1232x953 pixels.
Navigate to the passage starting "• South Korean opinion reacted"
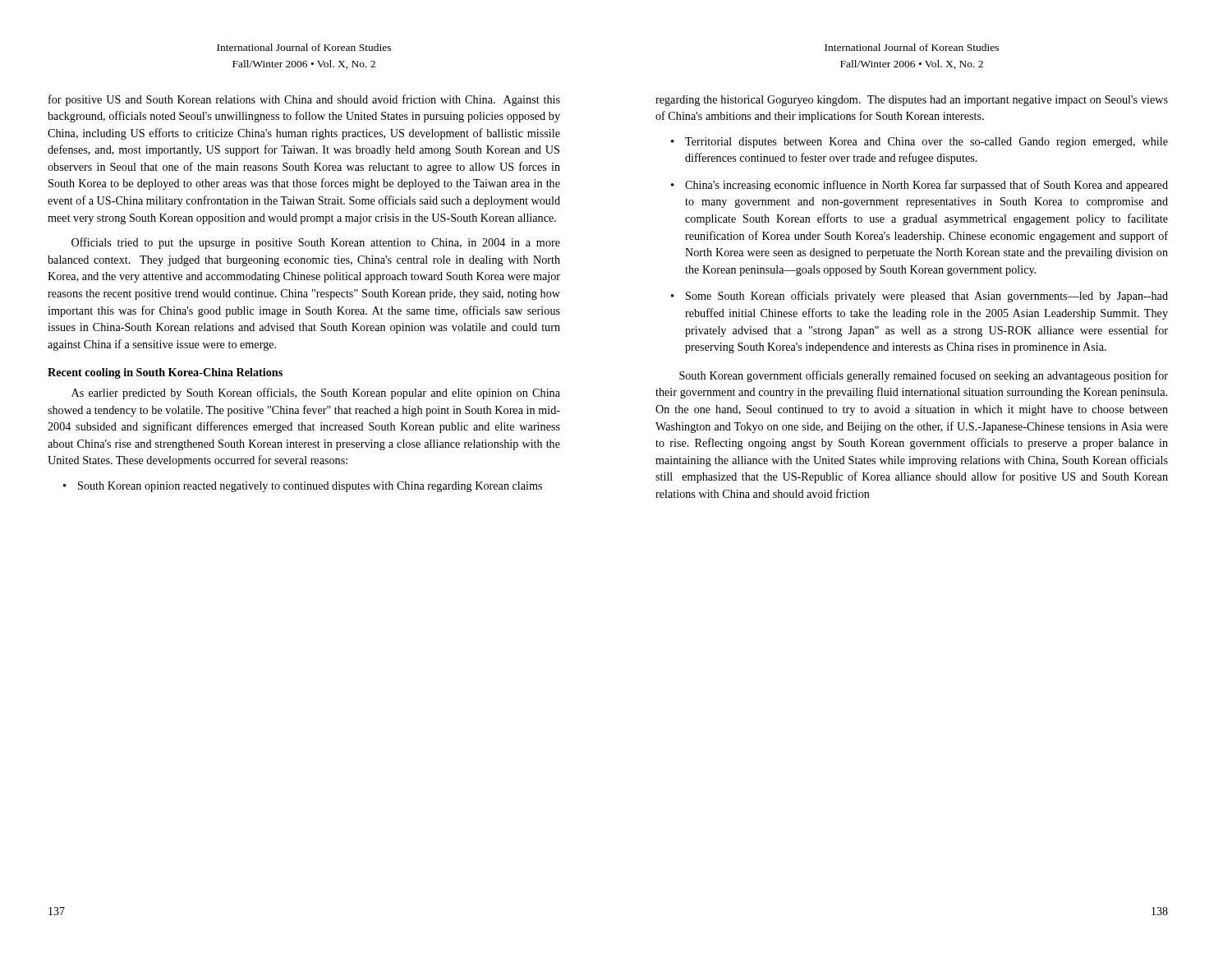[x=311, y=486]
